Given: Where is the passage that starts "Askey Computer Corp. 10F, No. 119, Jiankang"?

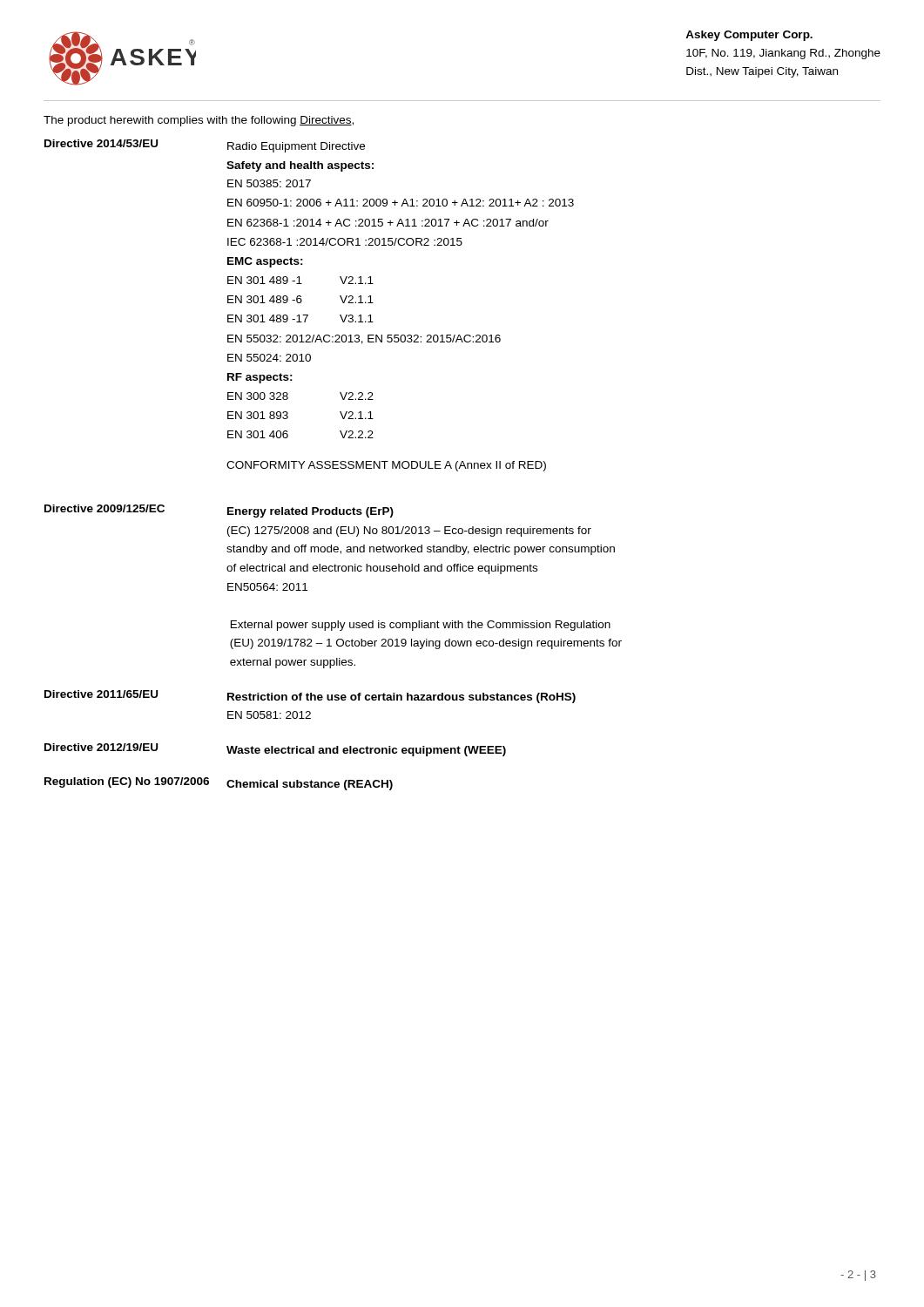Looking at the screenshot, I should 783,53.
